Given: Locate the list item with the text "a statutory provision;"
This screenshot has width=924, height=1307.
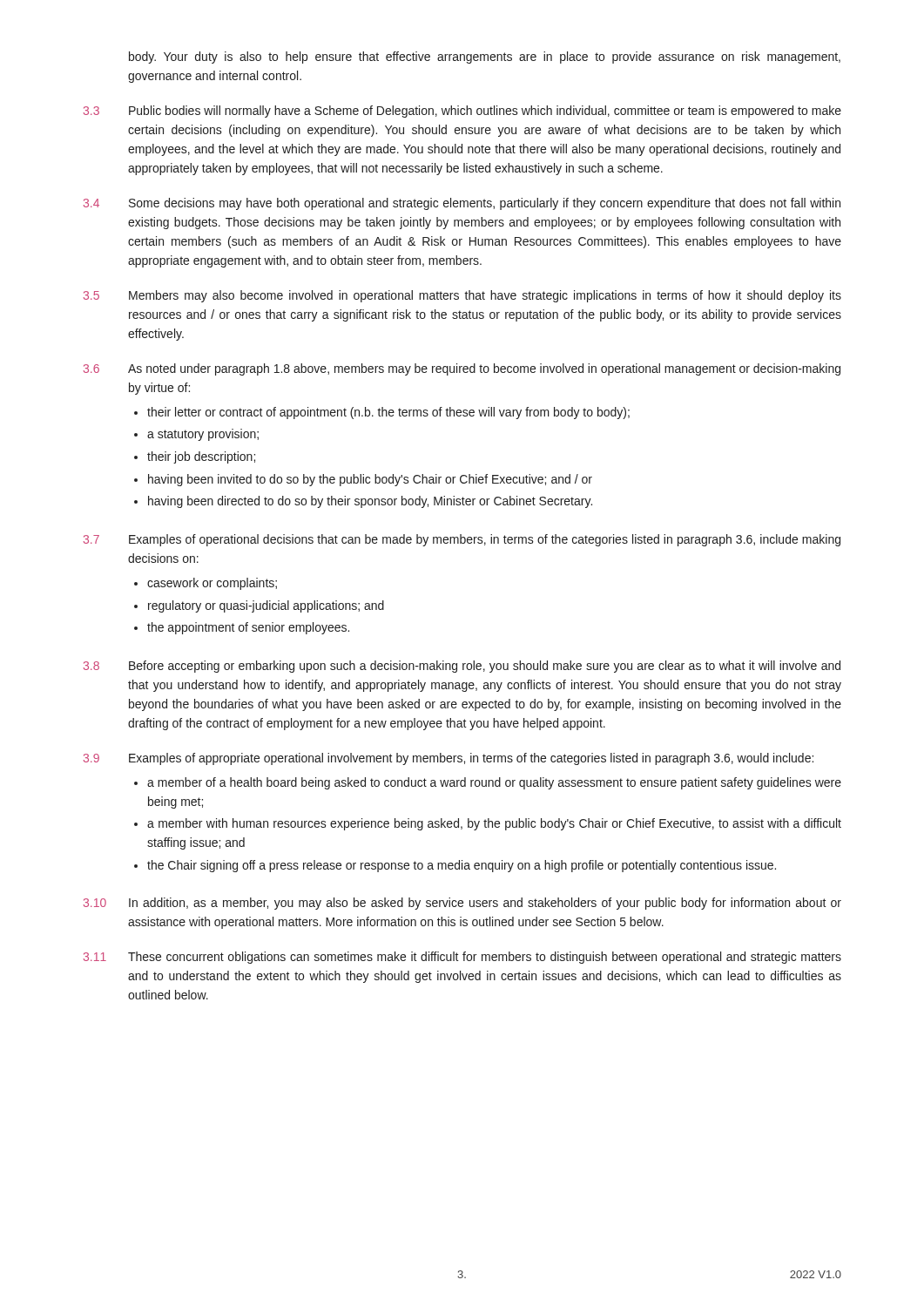Looking at the screenshot, I should click(203, 434).
